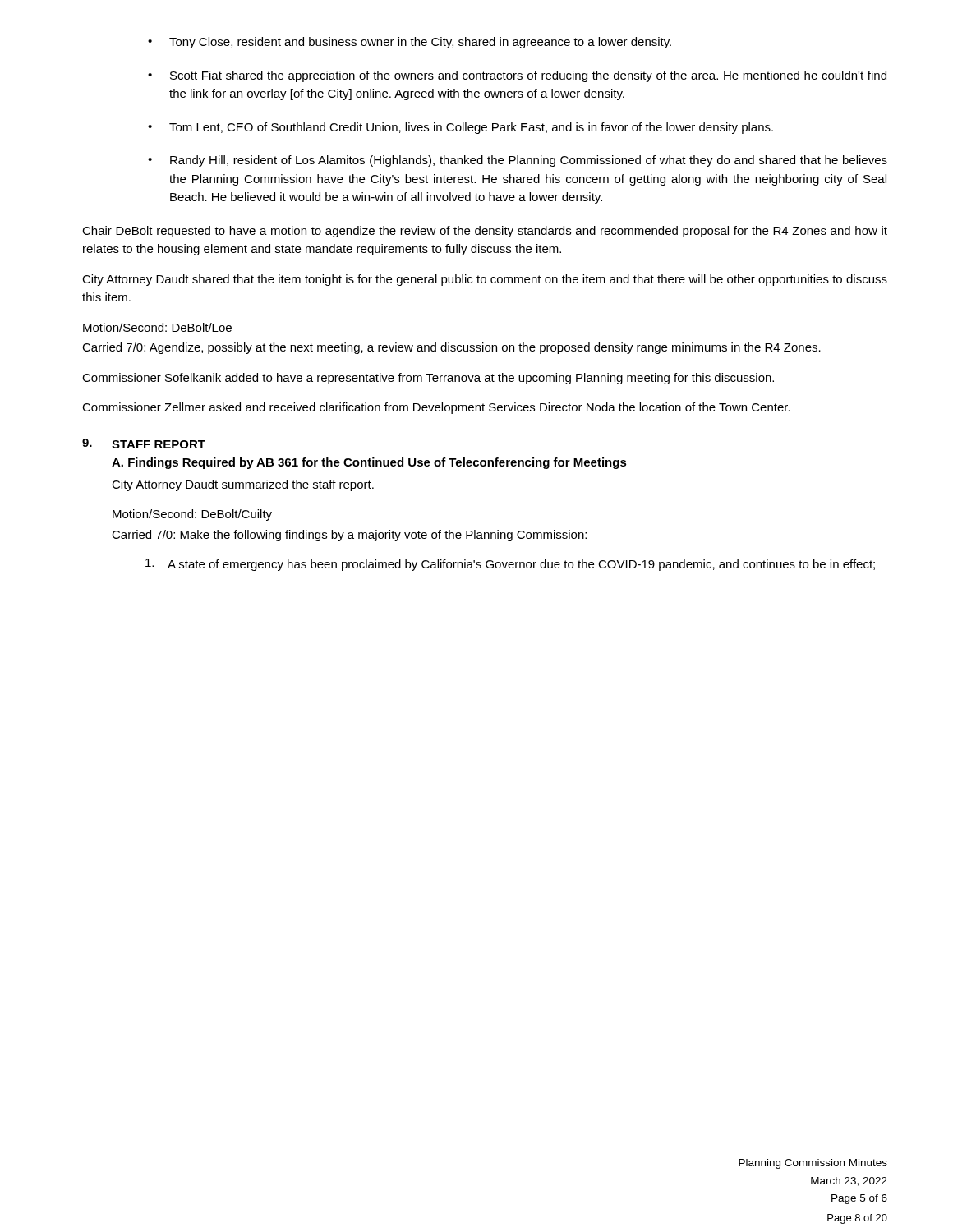Find the passage starting "Commissioner Zellmer asked and received clarification from Development"
The image size is (953, 1232).
click(436, 407)
